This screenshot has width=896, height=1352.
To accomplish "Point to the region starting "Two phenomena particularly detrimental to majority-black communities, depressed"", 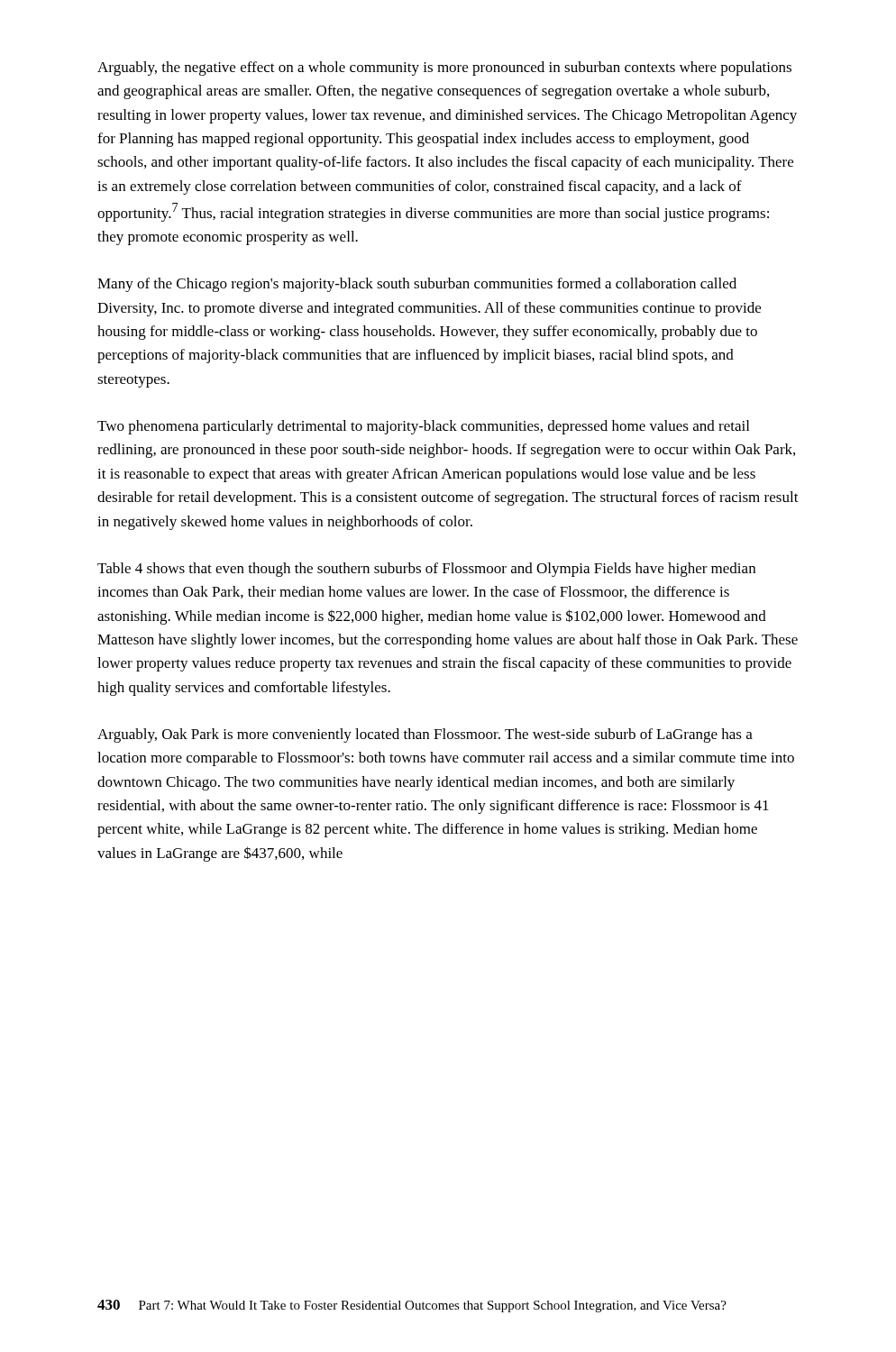I will [448, 474].
